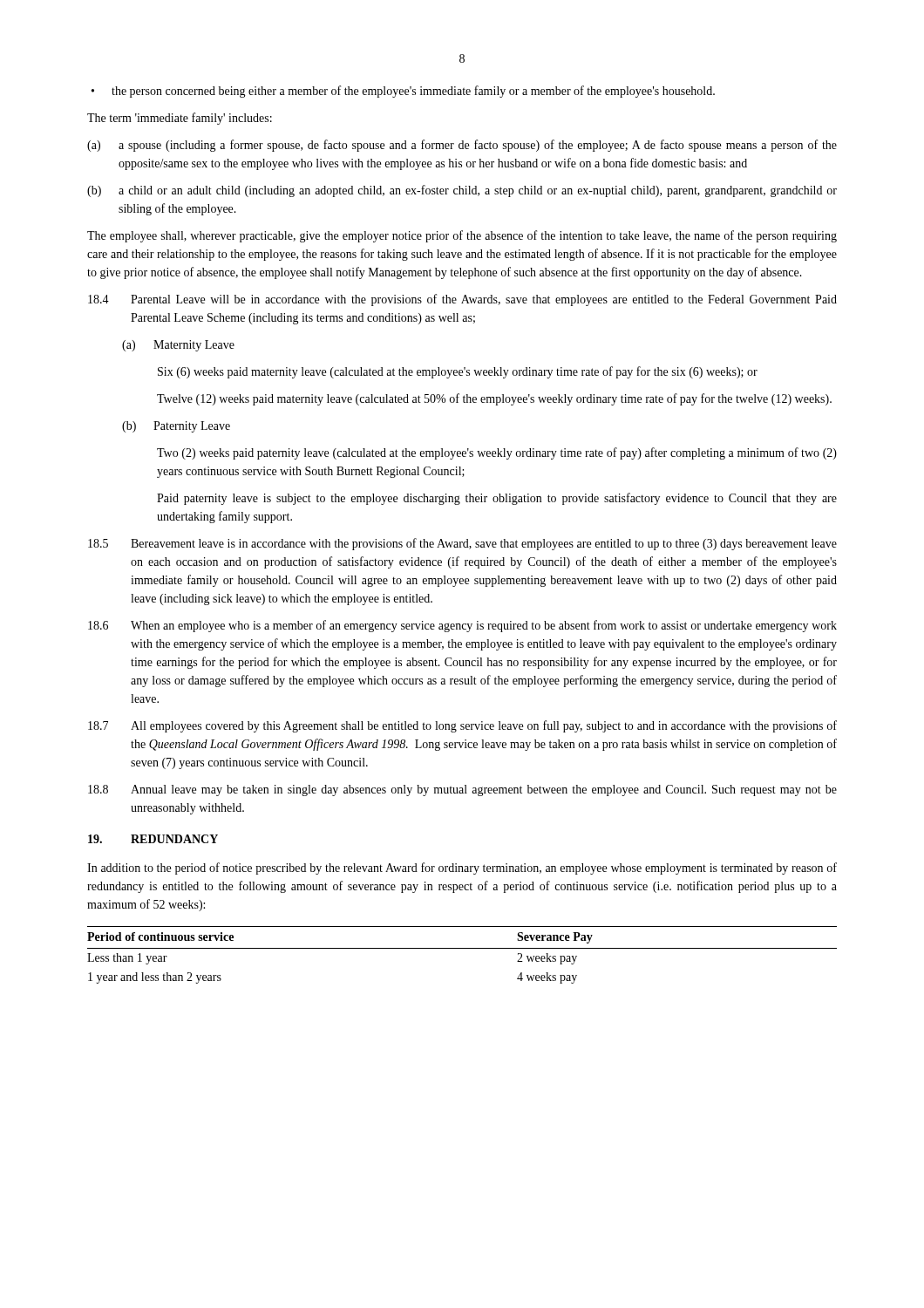The height and width of the screenshot is (1308, 924).
Task: Select the block starting "8 Annual leave may be taken in"
Action: (462, 799)
